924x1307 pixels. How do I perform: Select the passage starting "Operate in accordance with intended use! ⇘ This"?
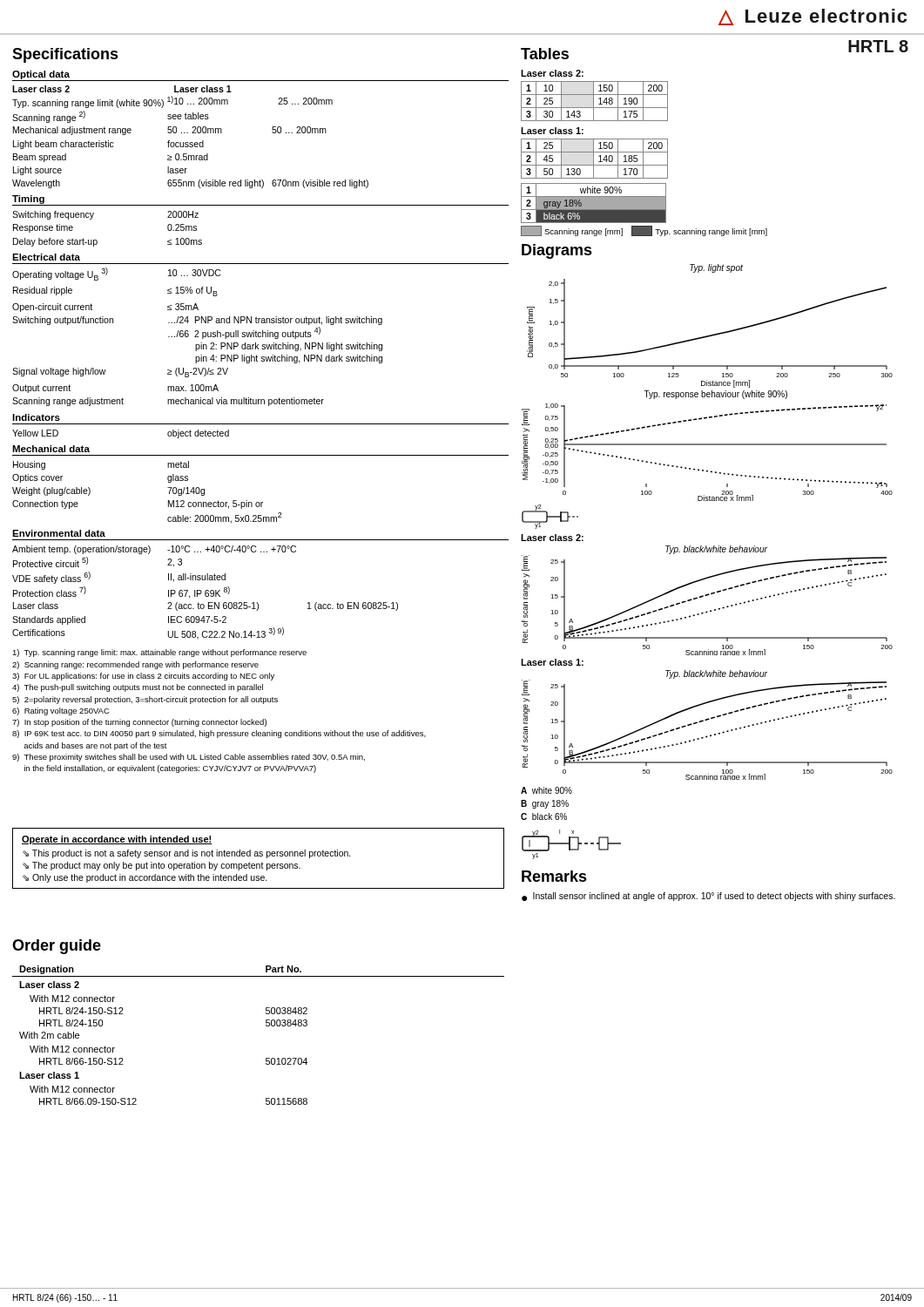tap(258, 858)
